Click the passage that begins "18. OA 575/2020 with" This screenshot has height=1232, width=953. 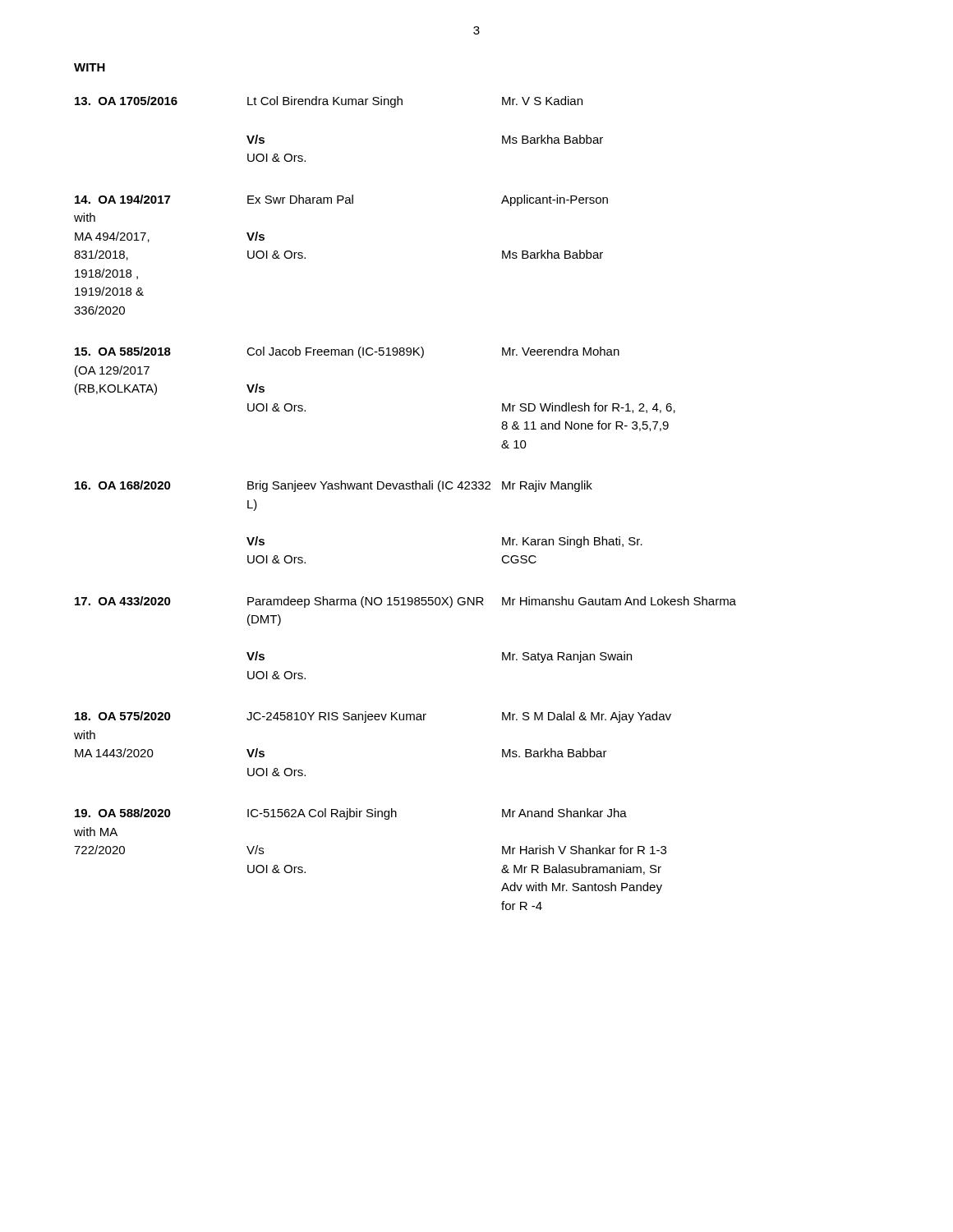[373, 717]
